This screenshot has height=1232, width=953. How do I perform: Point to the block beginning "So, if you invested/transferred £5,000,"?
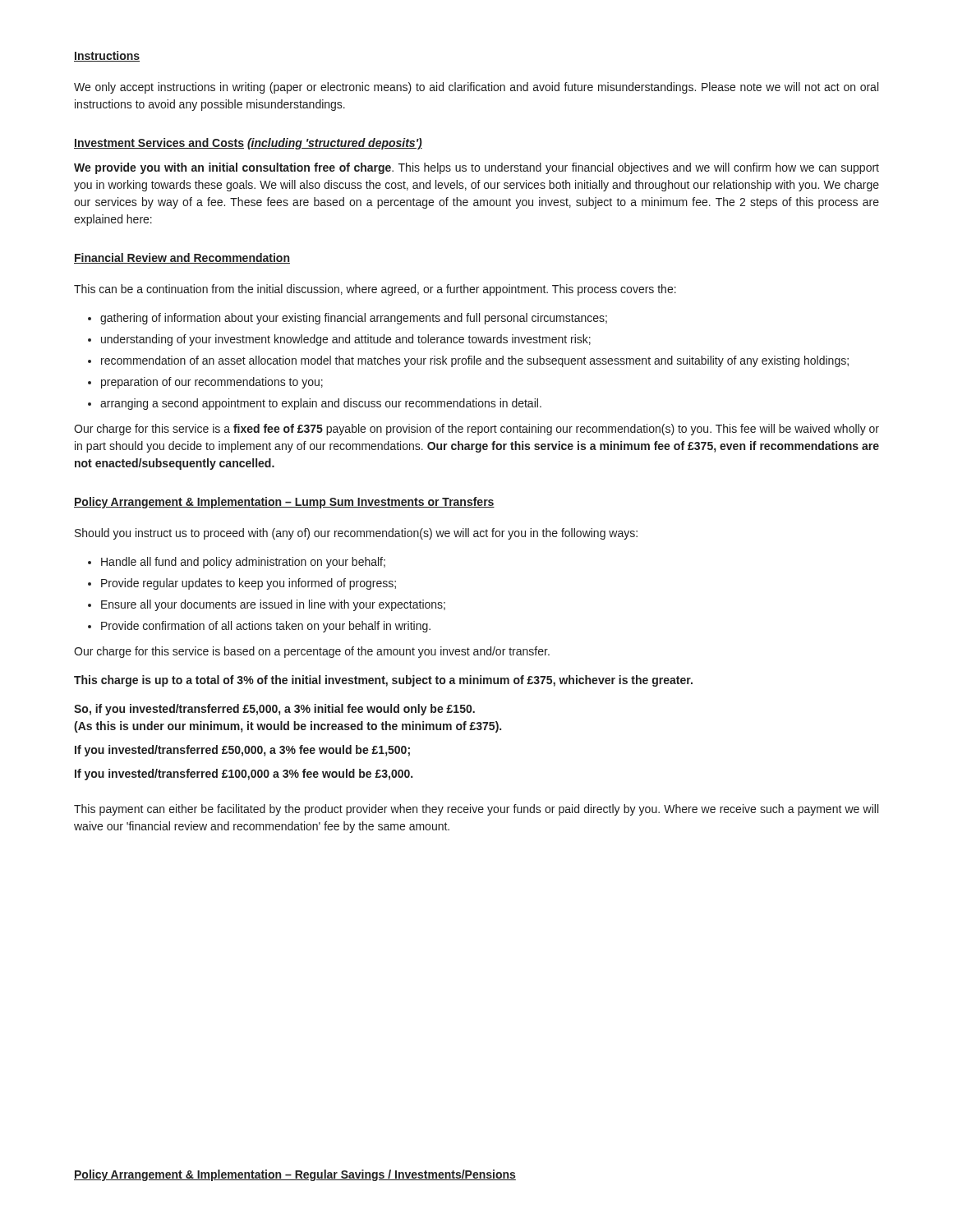[x=288, y=717]
